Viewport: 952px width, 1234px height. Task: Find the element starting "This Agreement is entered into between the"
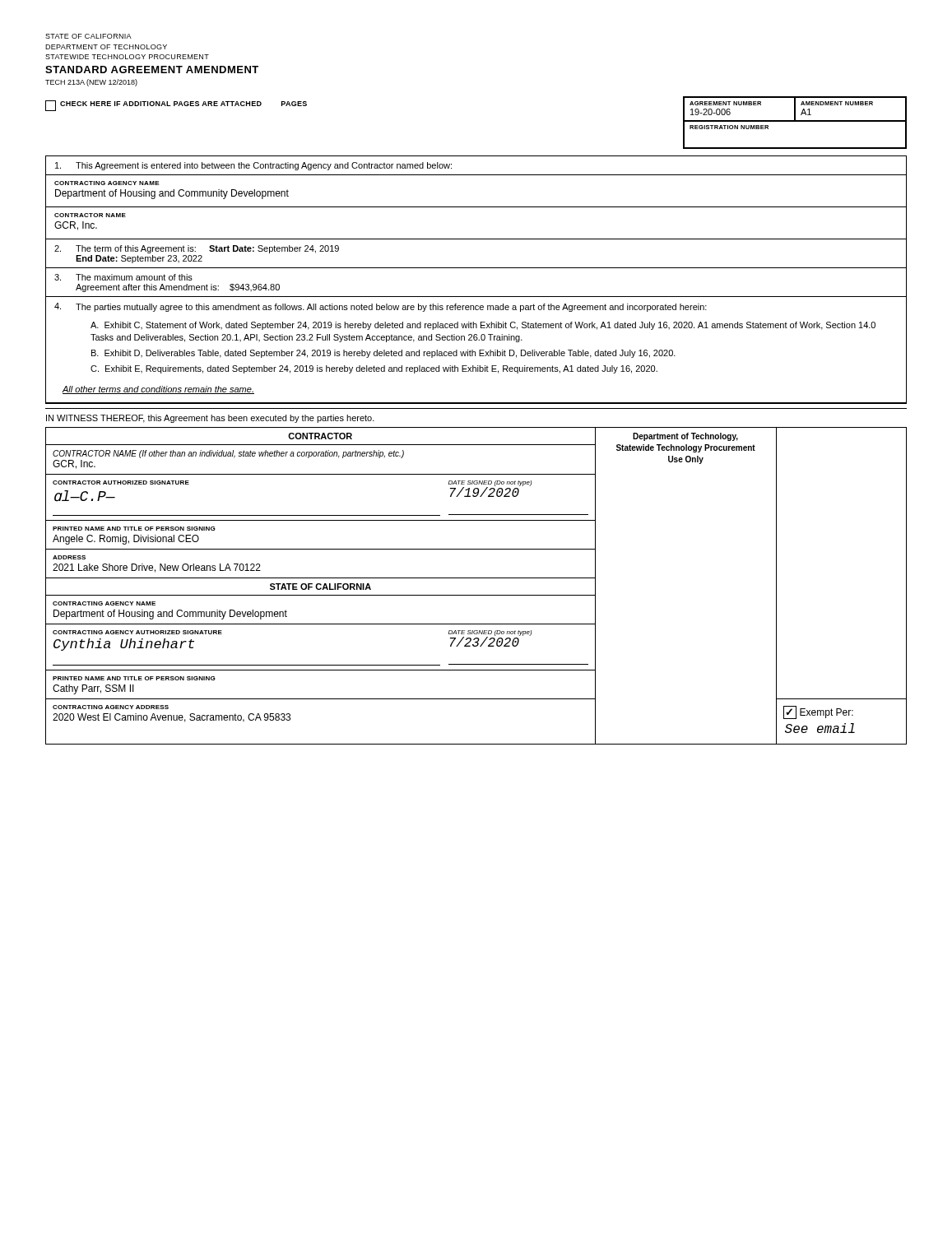476,165
